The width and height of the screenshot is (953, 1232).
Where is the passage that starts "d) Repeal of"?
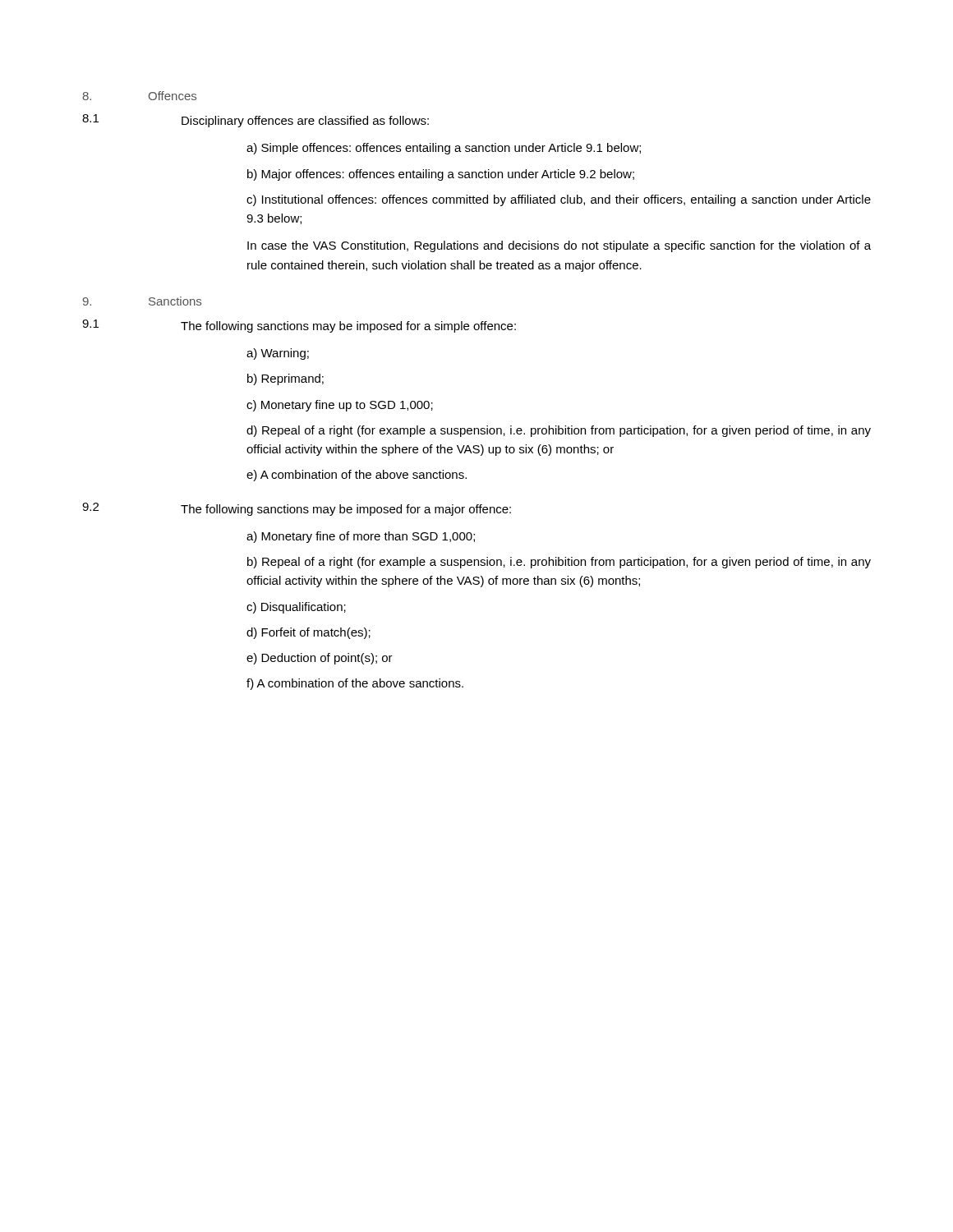(559, 439)
